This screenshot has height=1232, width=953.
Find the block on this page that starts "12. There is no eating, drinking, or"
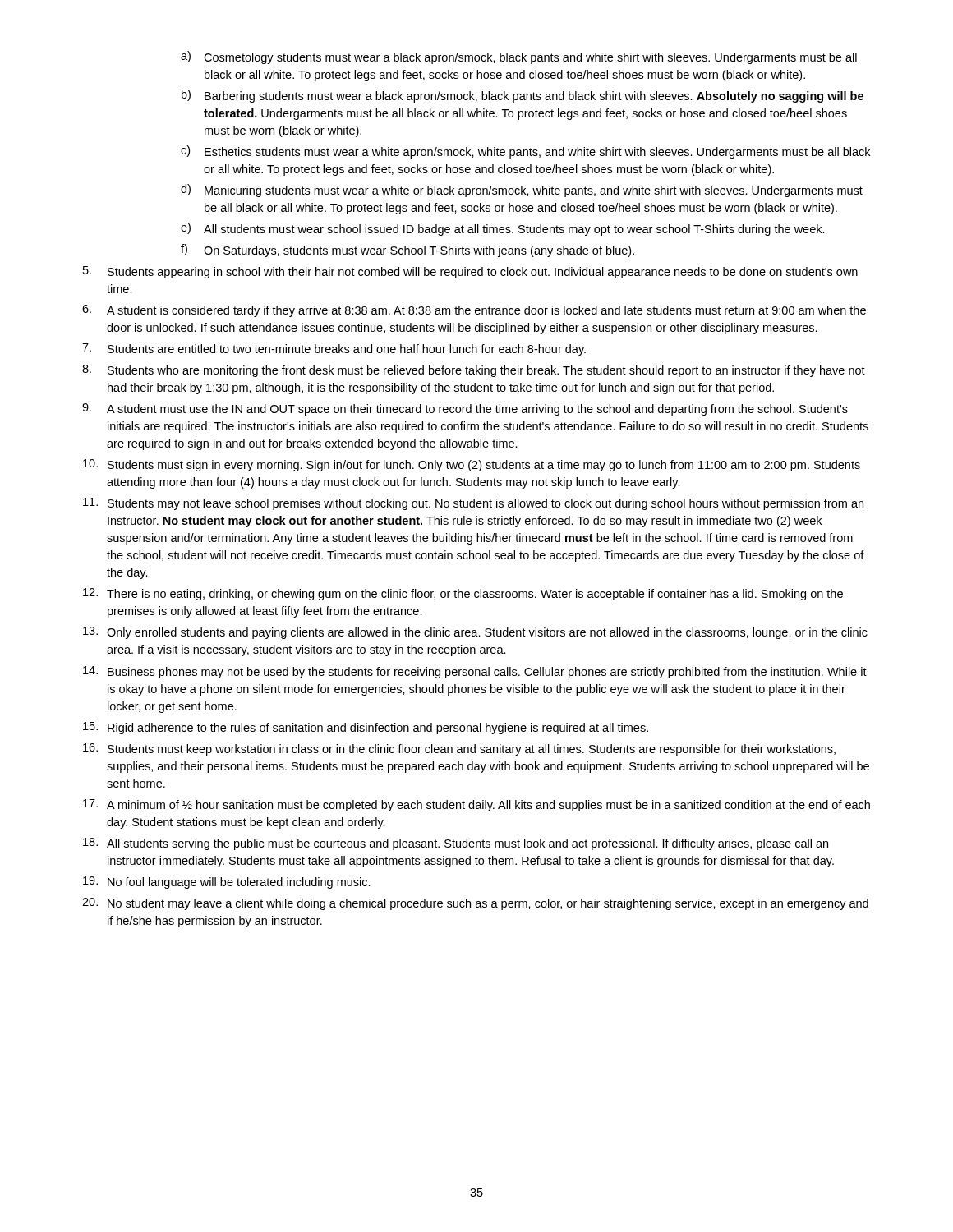pyautogui.click(x=476, y=603)
